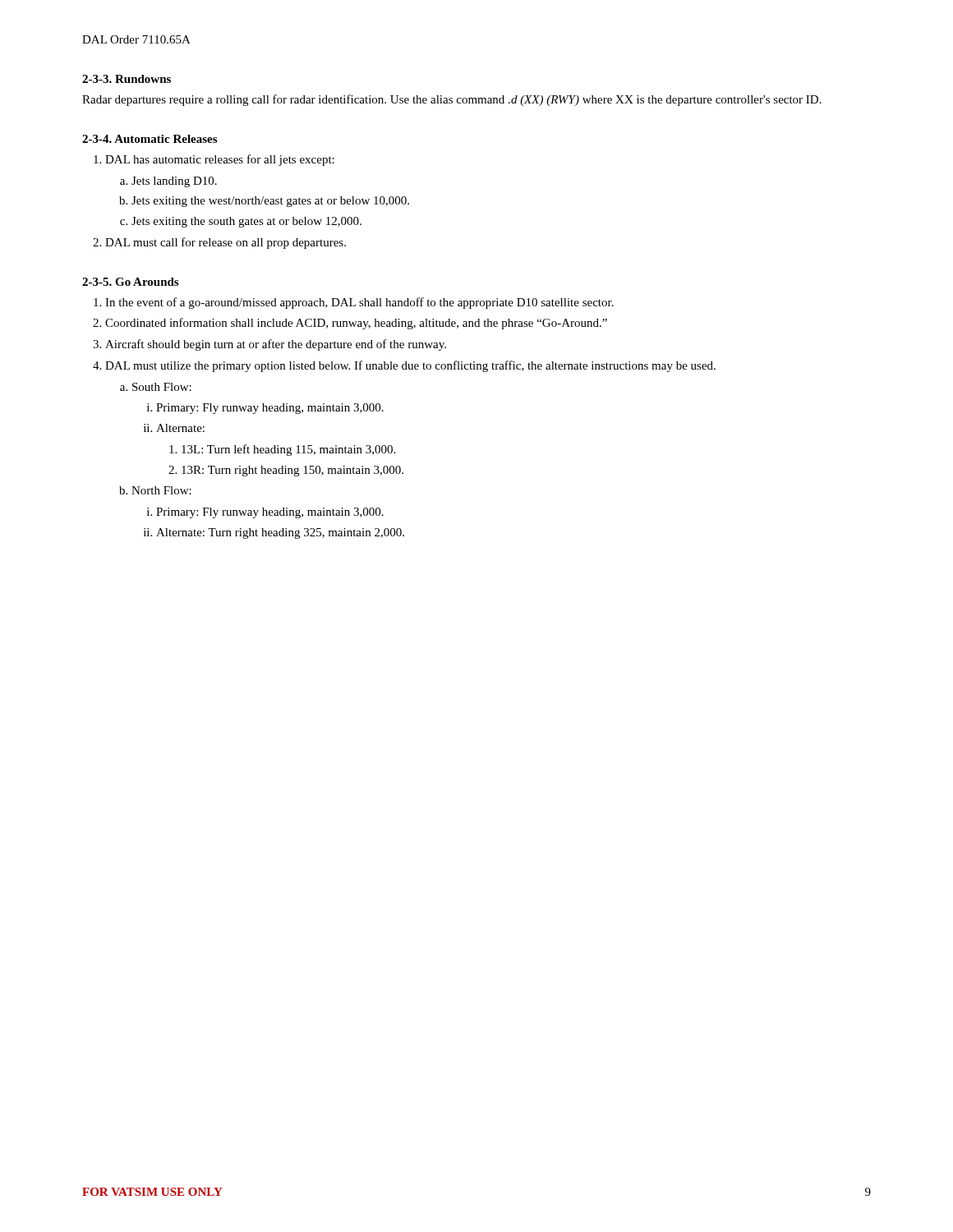Locate the element starting "Coordinated information shall include ACID, runway, heading, altitude,"

tap(356, 323)
